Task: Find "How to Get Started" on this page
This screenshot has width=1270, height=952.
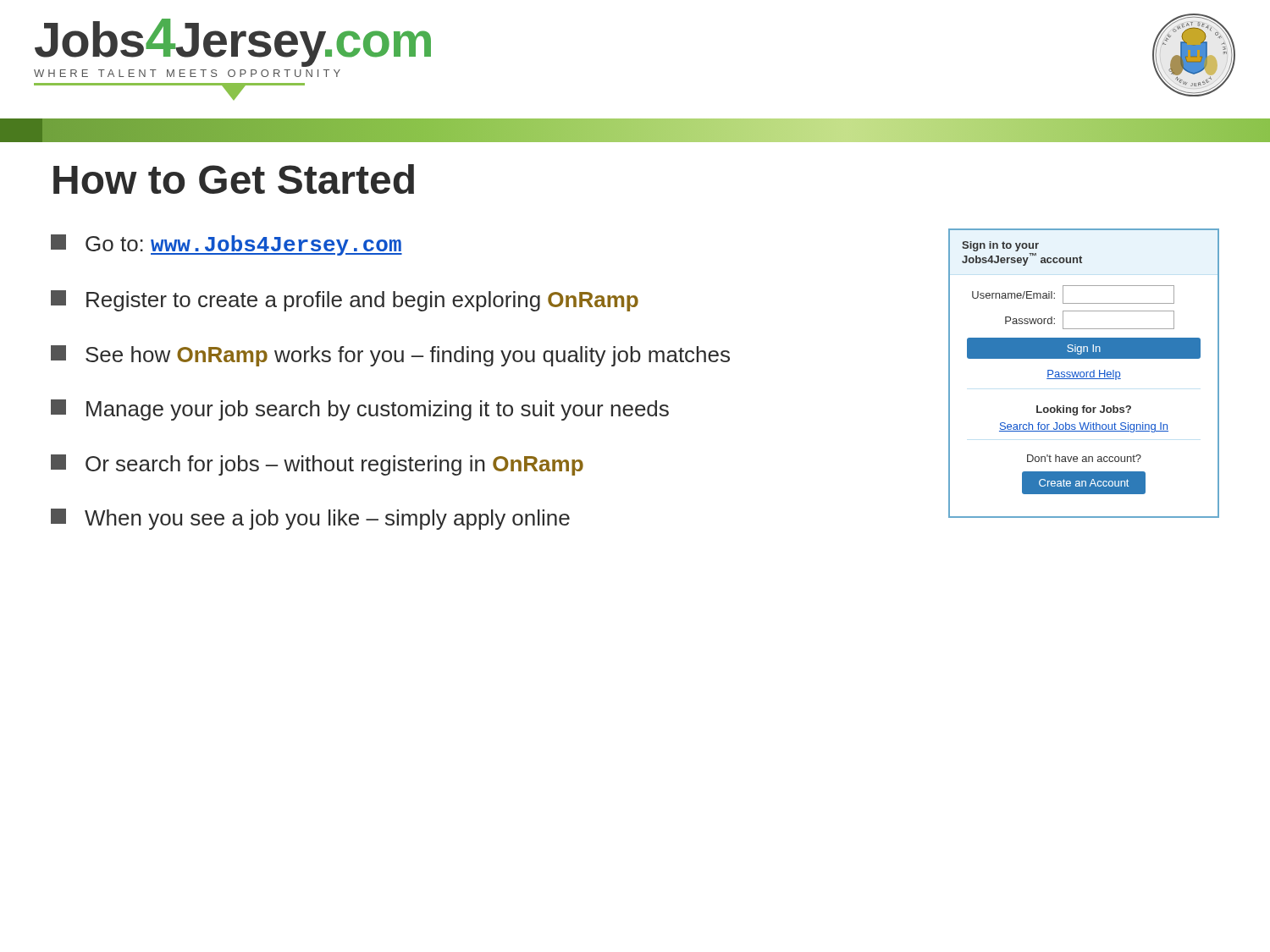Action: (234, 179)
